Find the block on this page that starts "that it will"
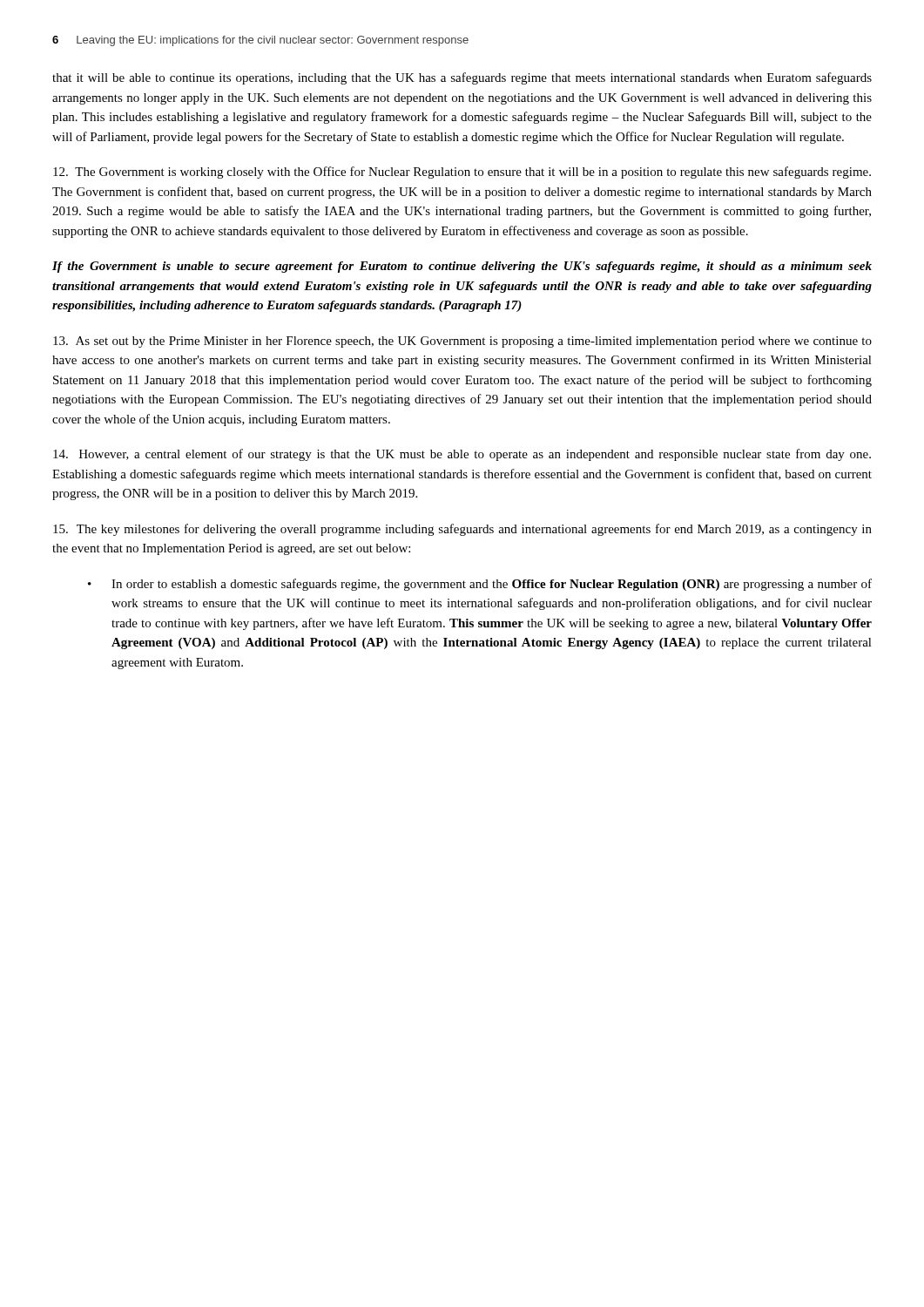Viewport: 924px width, 1307px height. [x=462, y=107]
